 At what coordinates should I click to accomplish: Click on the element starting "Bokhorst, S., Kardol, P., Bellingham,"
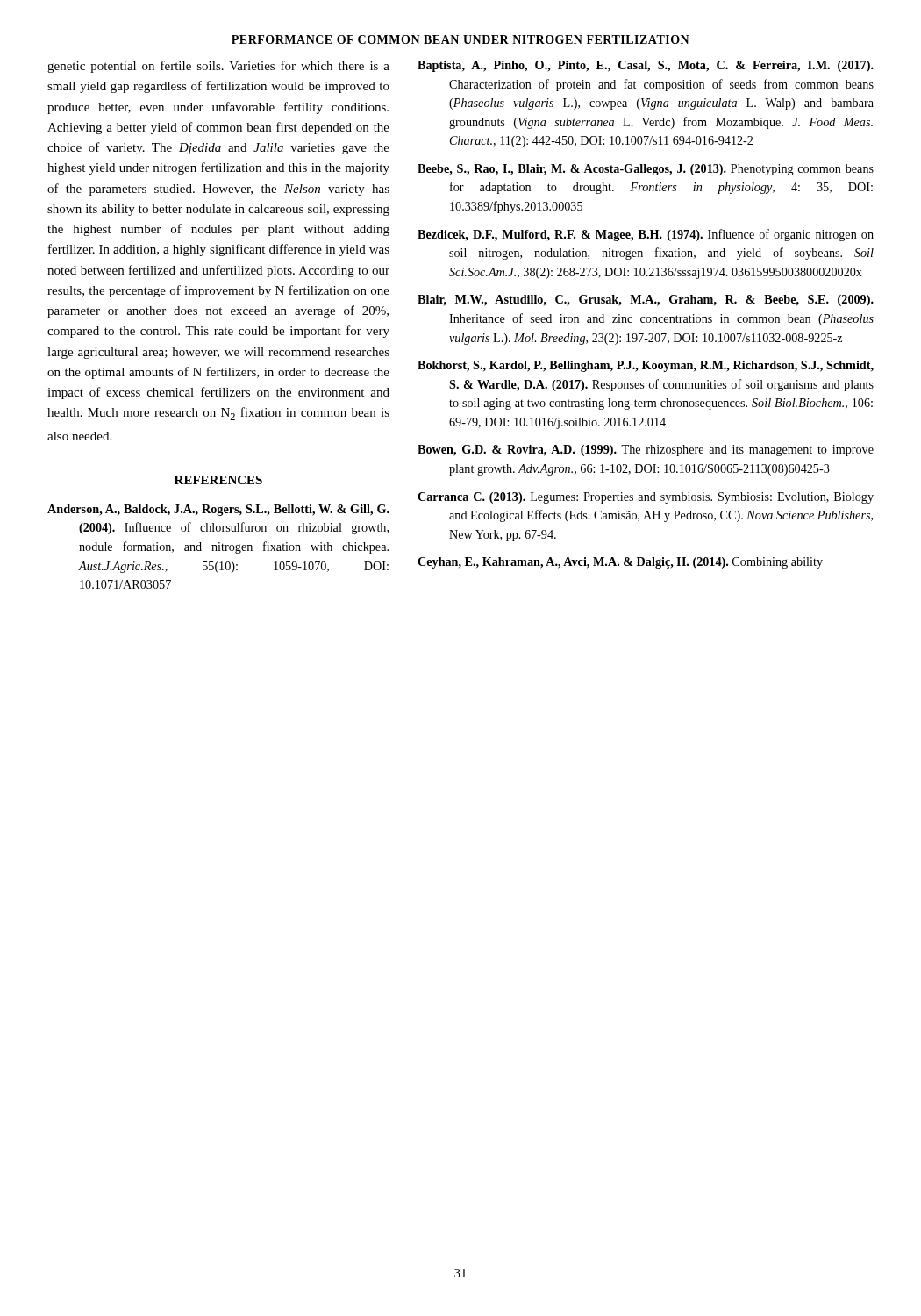coord(646,393)
